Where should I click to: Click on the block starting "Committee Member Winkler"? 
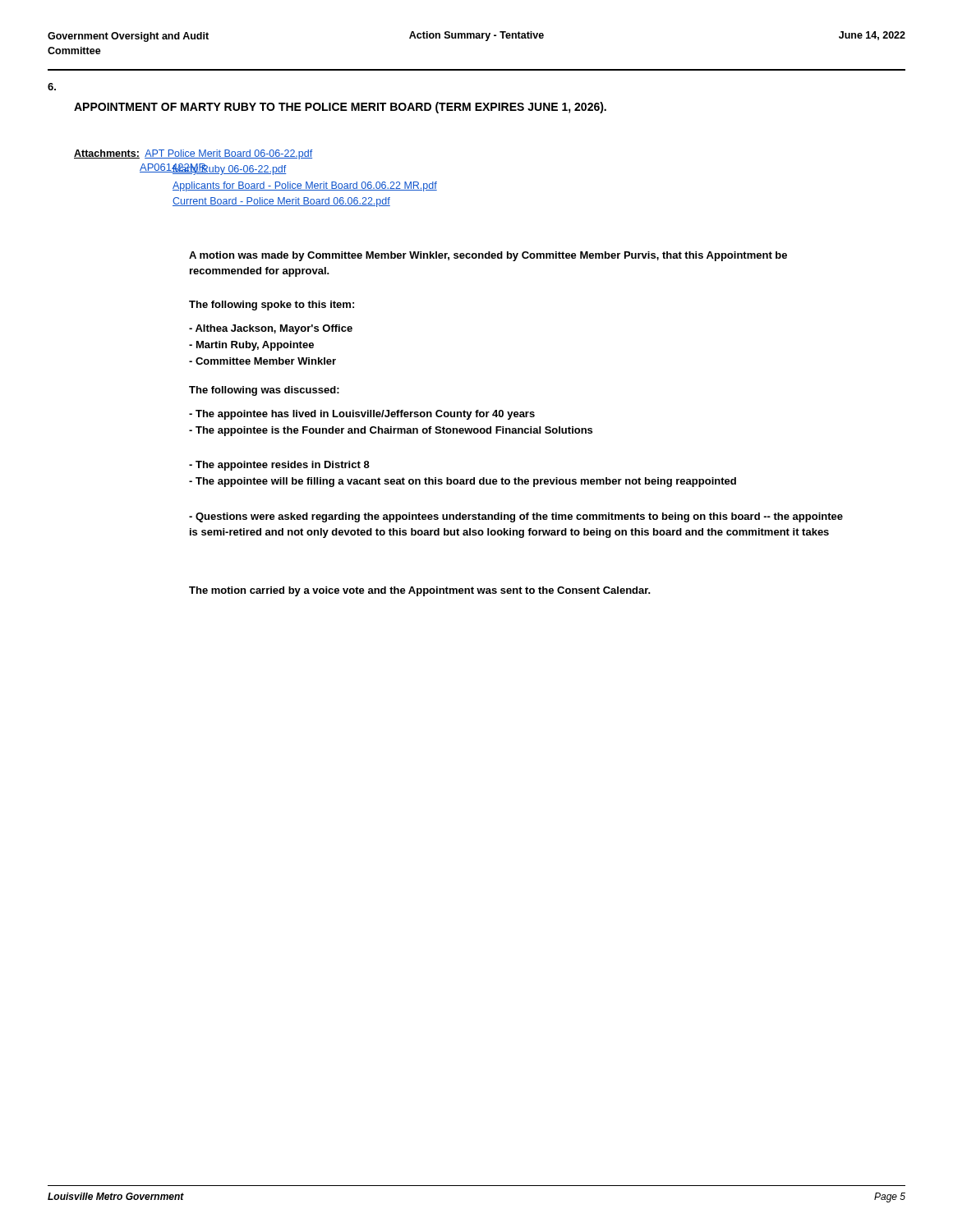pyautogui.click(x=263, y=361)
